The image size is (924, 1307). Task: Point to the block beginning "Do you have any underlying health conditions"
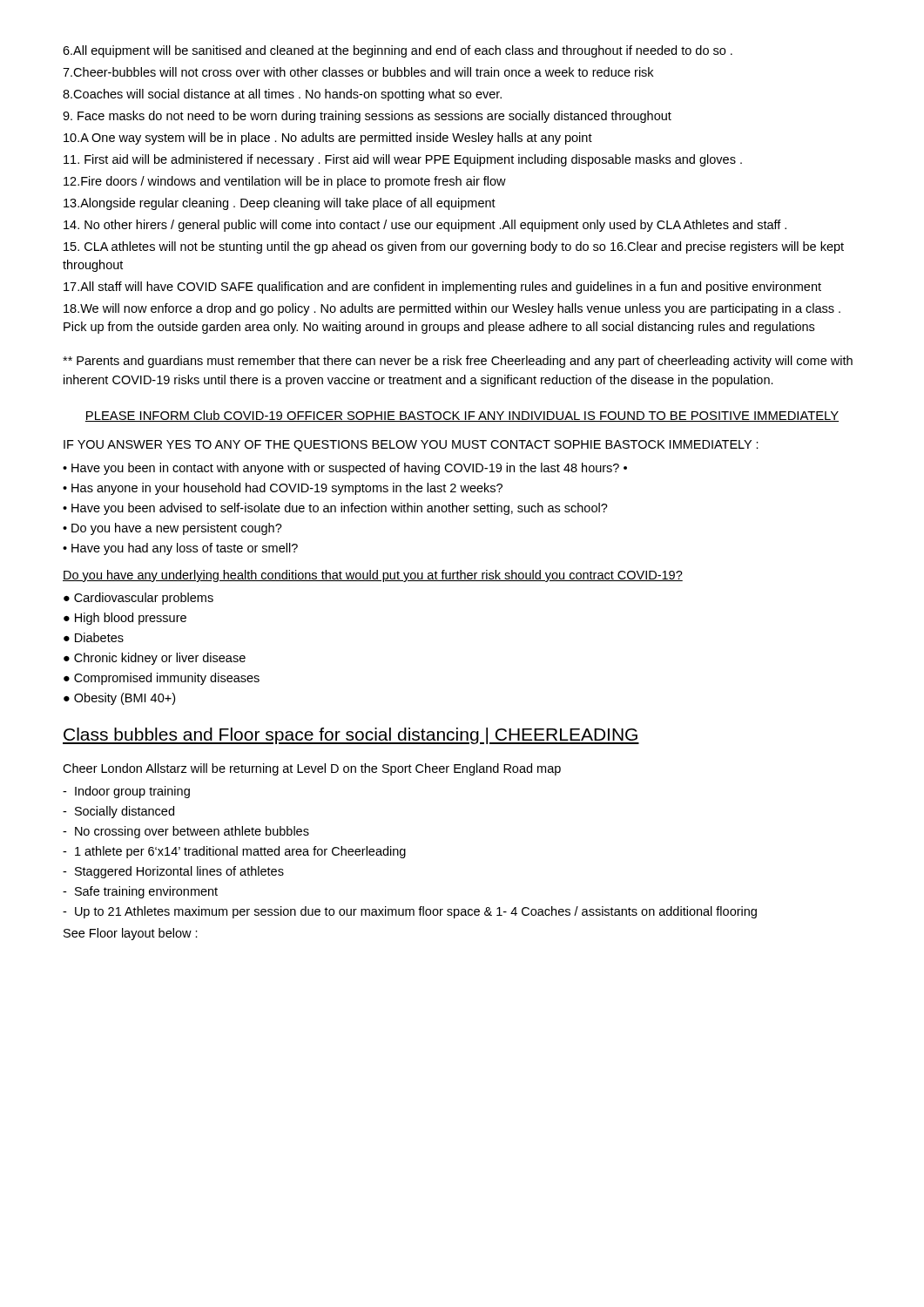point(373,575)
